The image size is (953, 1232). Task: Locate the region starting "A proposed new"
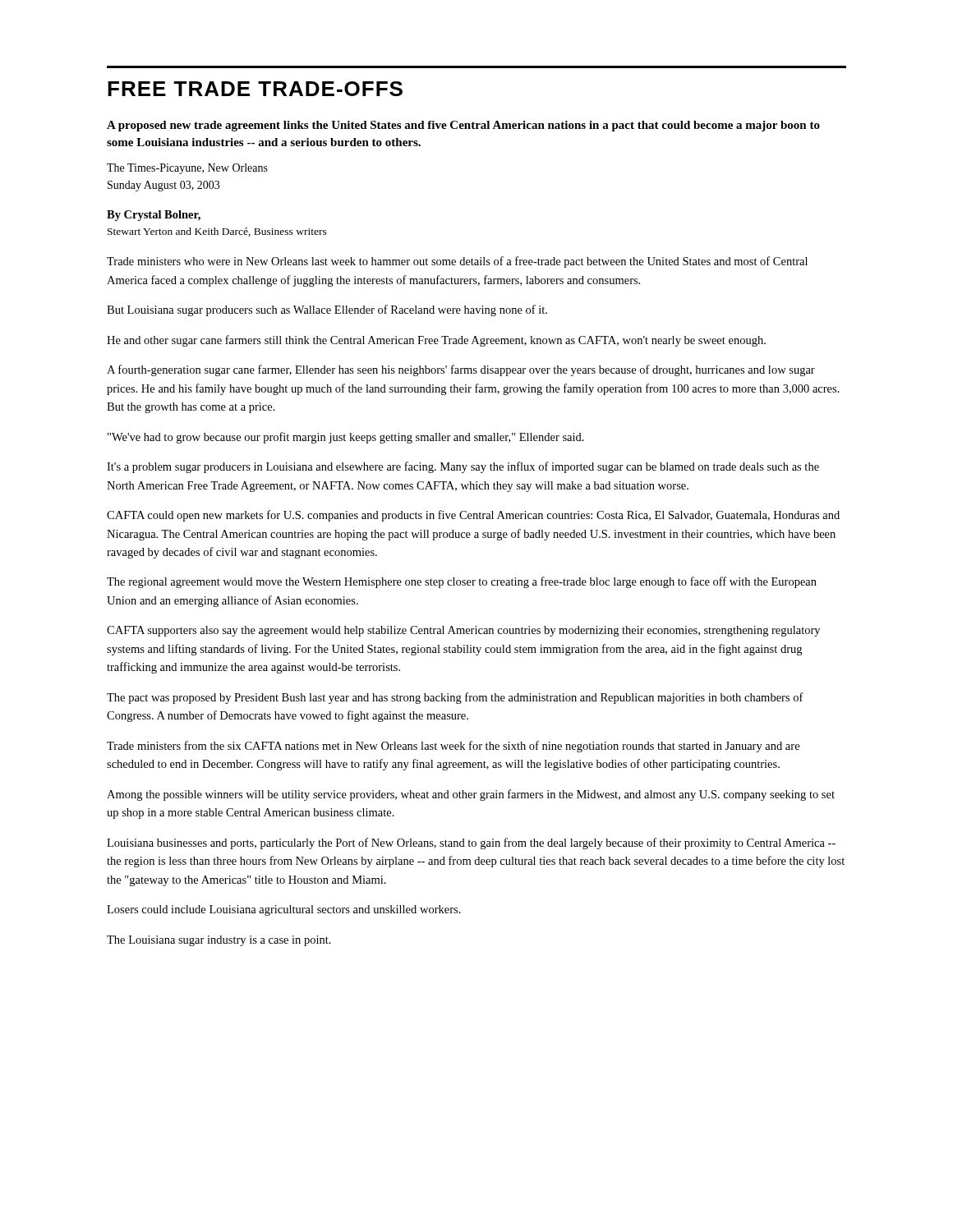(x=463, y=133)
